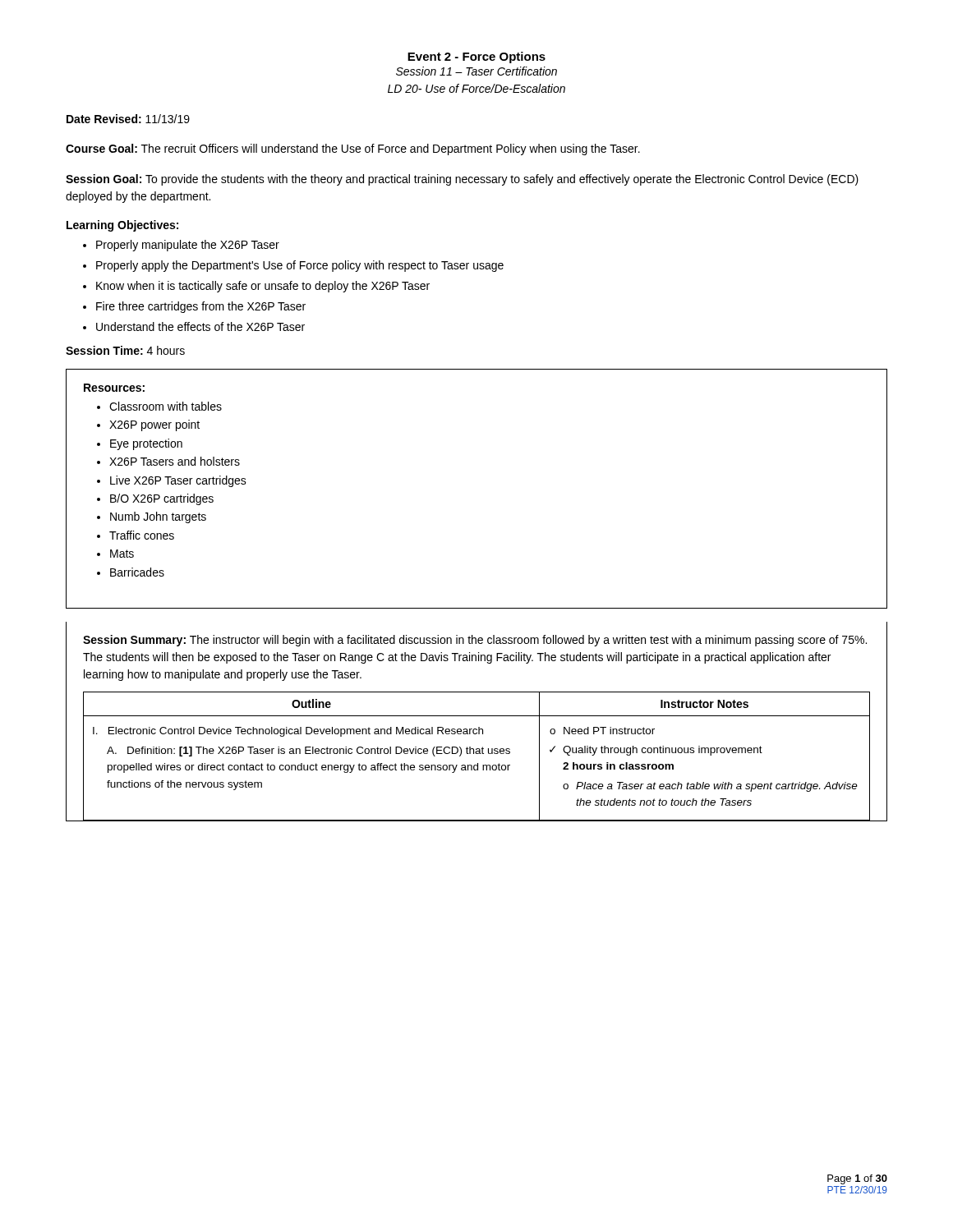The image size is (953, 1232).
Task: Find the region starting "Session Summary: The instructor will"
Action: [x=476, y=726]
